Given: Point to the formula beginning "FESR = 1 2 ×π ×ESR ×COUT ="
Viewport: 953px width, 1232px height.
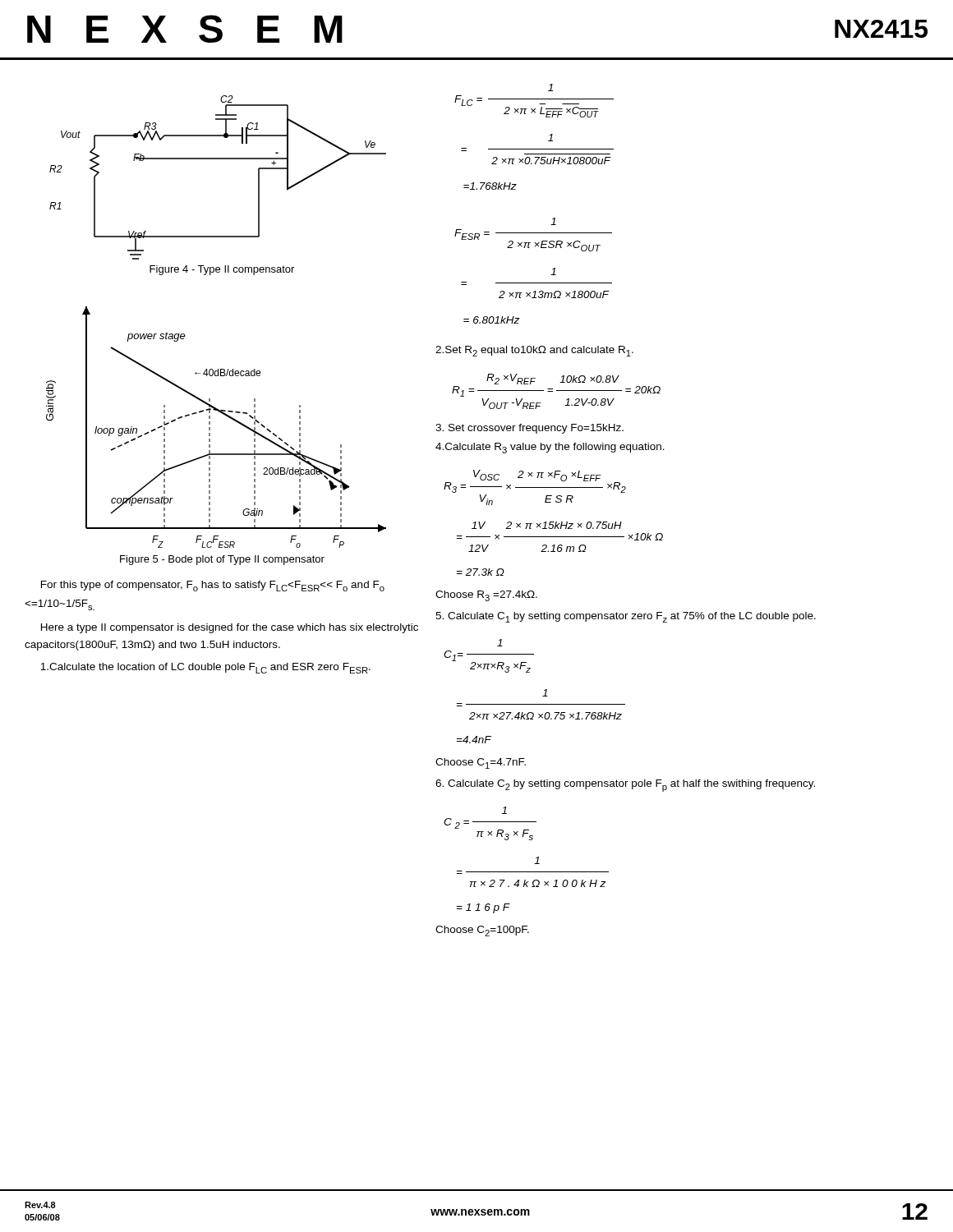Looking at the screenshot, I should pos(533,271).
